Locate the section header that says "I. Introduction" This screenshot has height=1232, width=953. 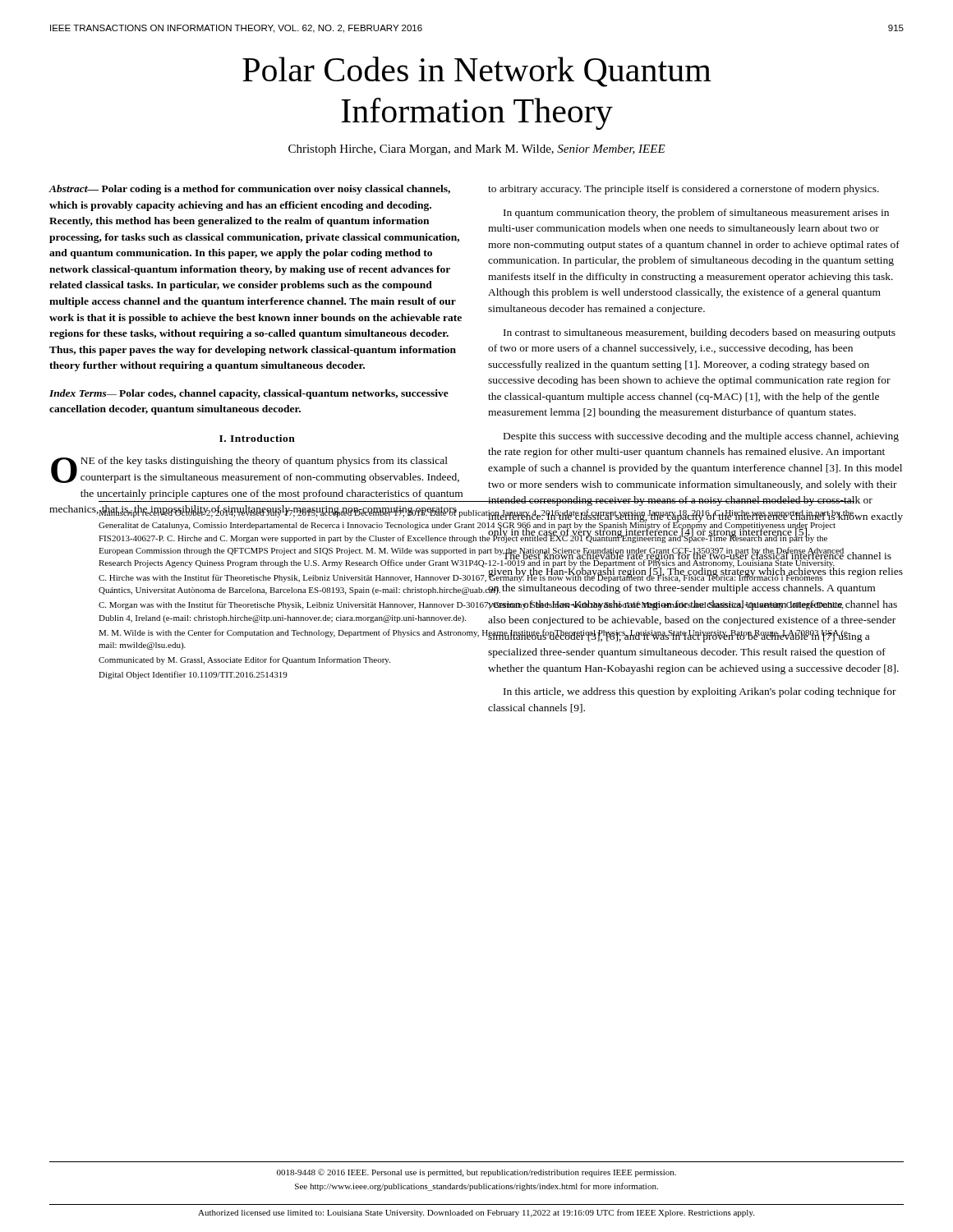click(x=257, y=438)
